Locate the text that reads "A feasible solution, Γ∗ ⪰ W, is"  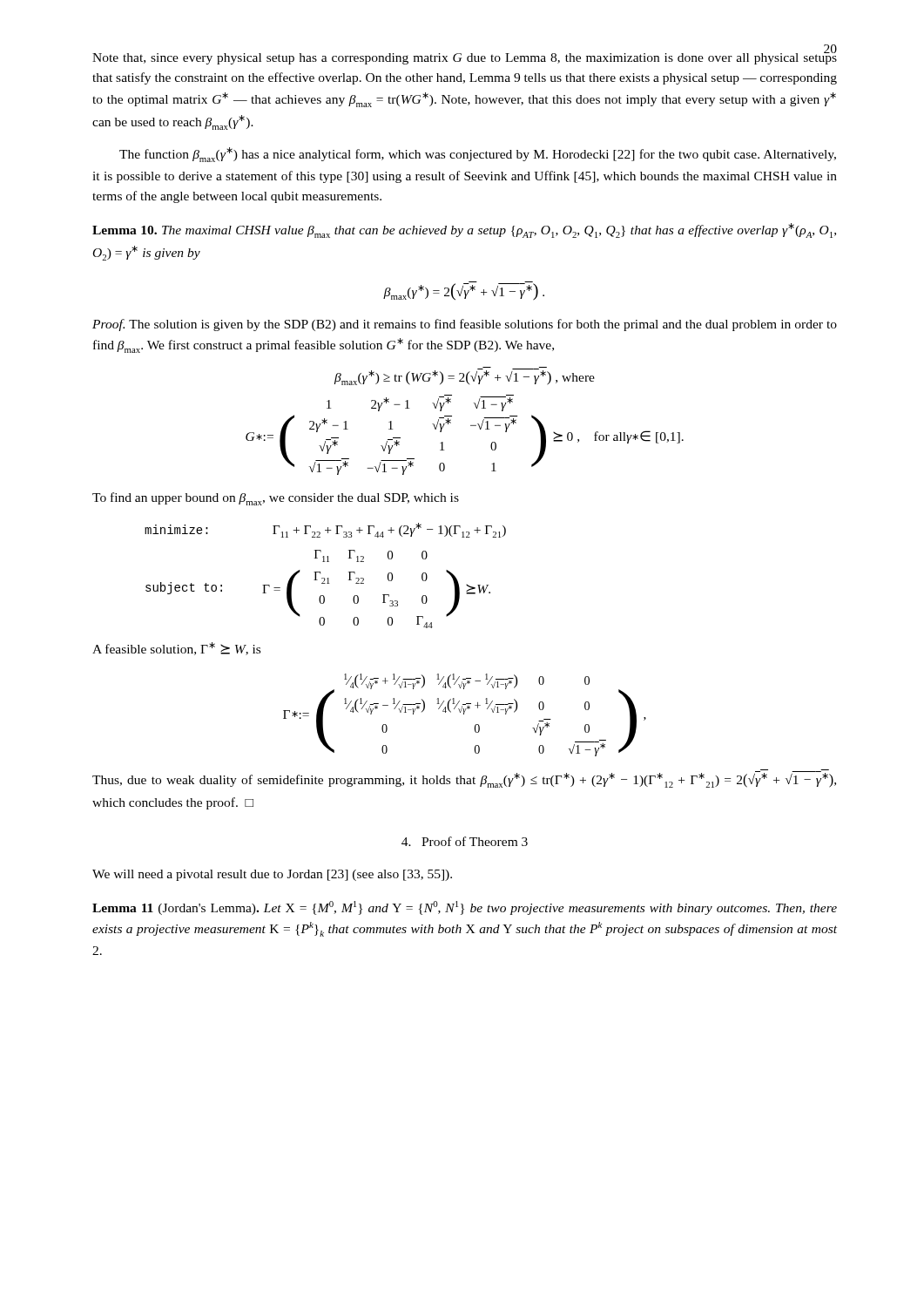click(x=176, y=649)
